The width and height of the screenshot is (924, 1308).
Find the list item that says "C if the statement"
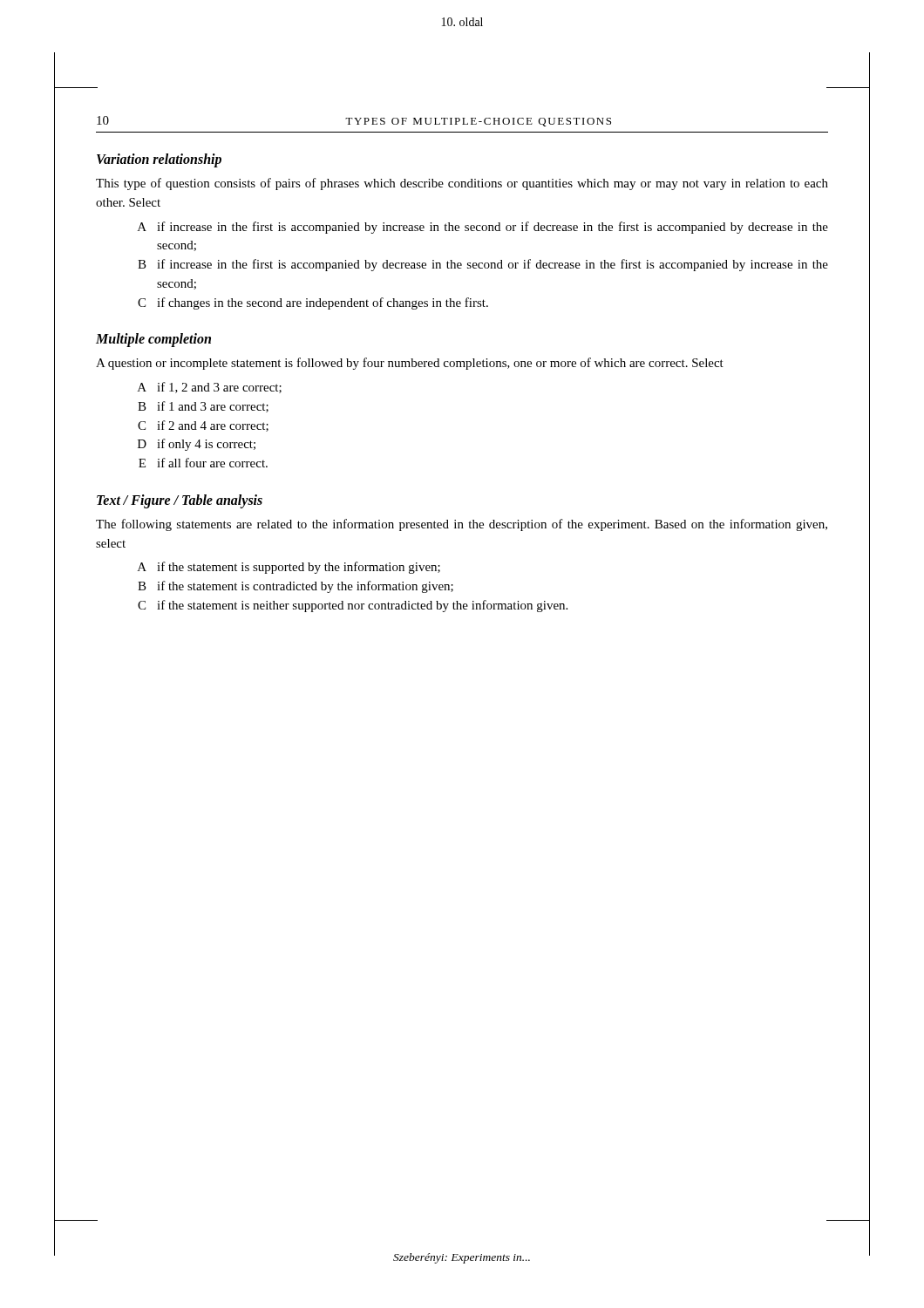pyautogui.click(x=466, y=606)
